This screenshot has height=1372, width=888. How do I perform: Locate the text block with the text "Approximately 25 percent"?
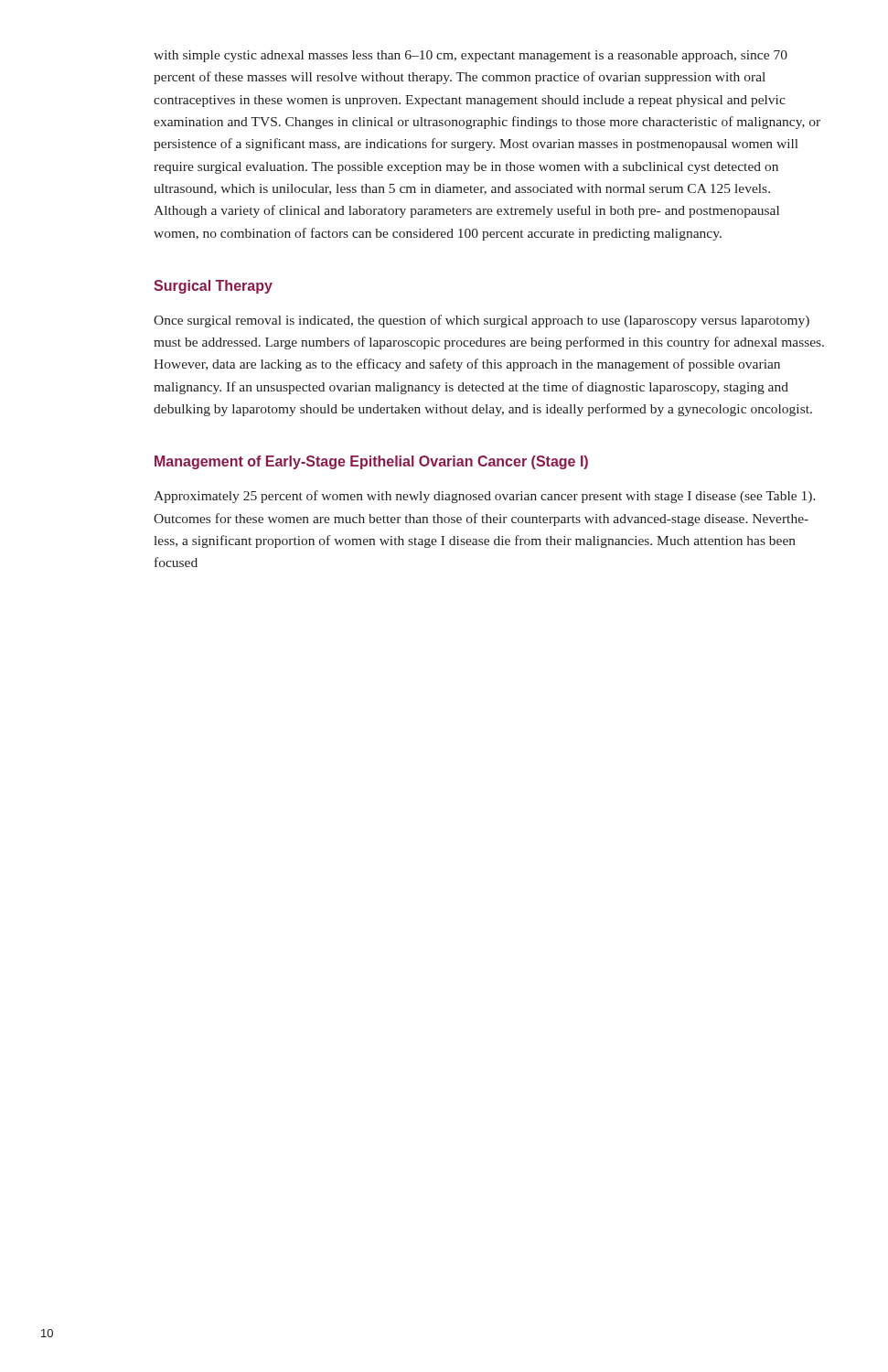pos(485,529)
